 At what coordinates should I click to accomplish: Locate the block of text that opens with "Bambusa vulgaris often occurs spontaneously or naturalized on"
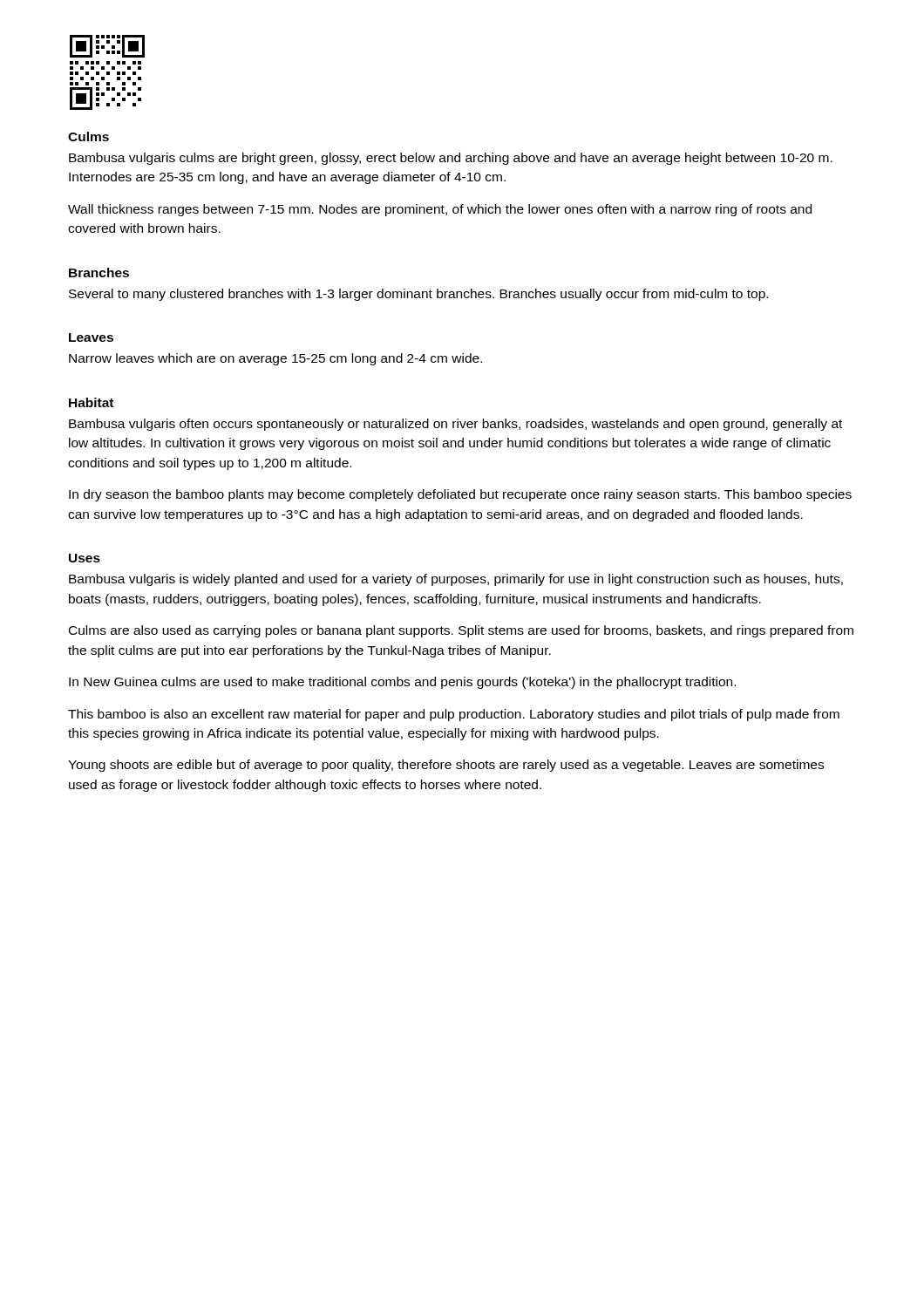pyautogui.click(x=455, y=443)
